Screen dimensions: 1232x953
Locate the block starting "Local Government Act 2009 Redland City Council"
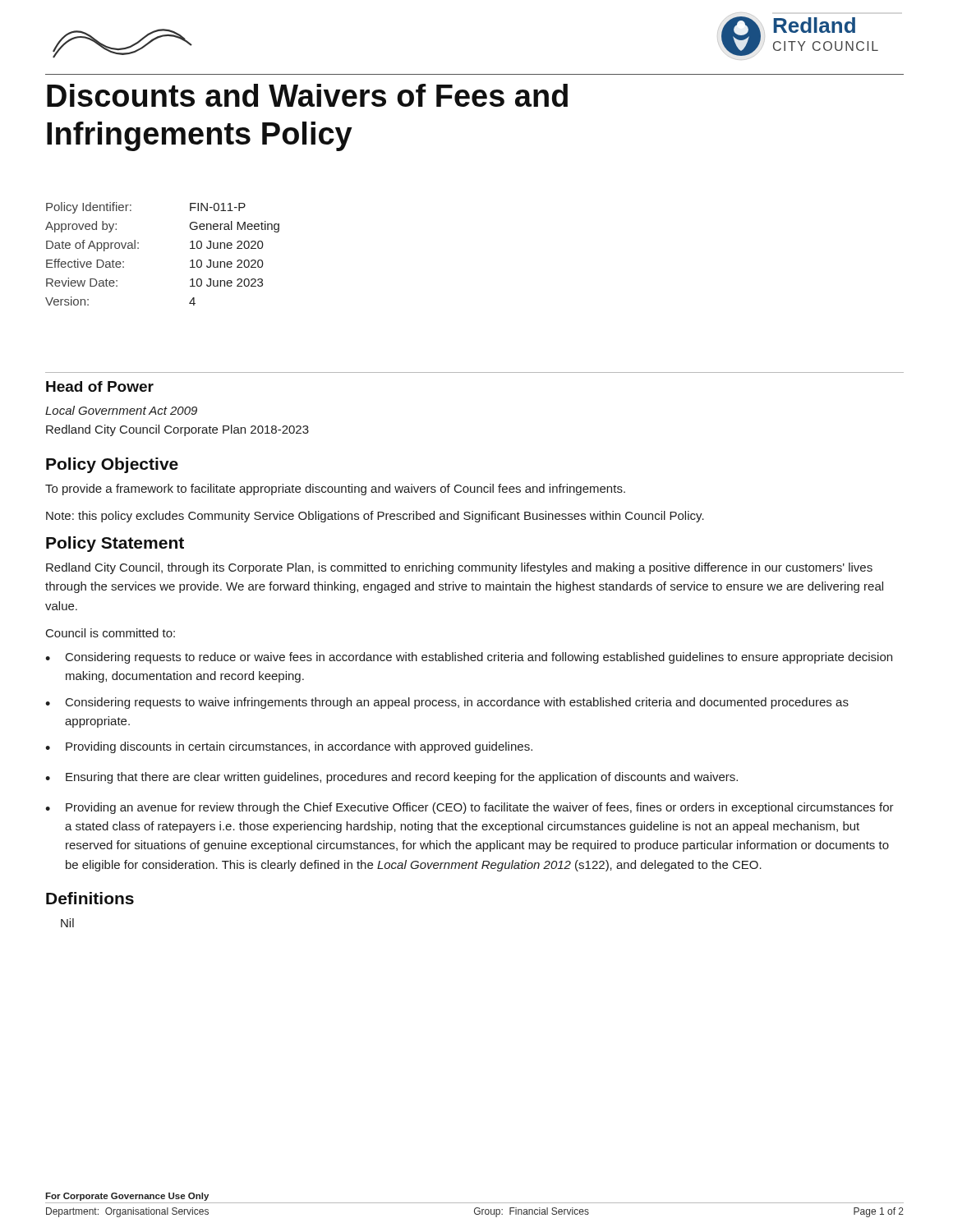121,410
